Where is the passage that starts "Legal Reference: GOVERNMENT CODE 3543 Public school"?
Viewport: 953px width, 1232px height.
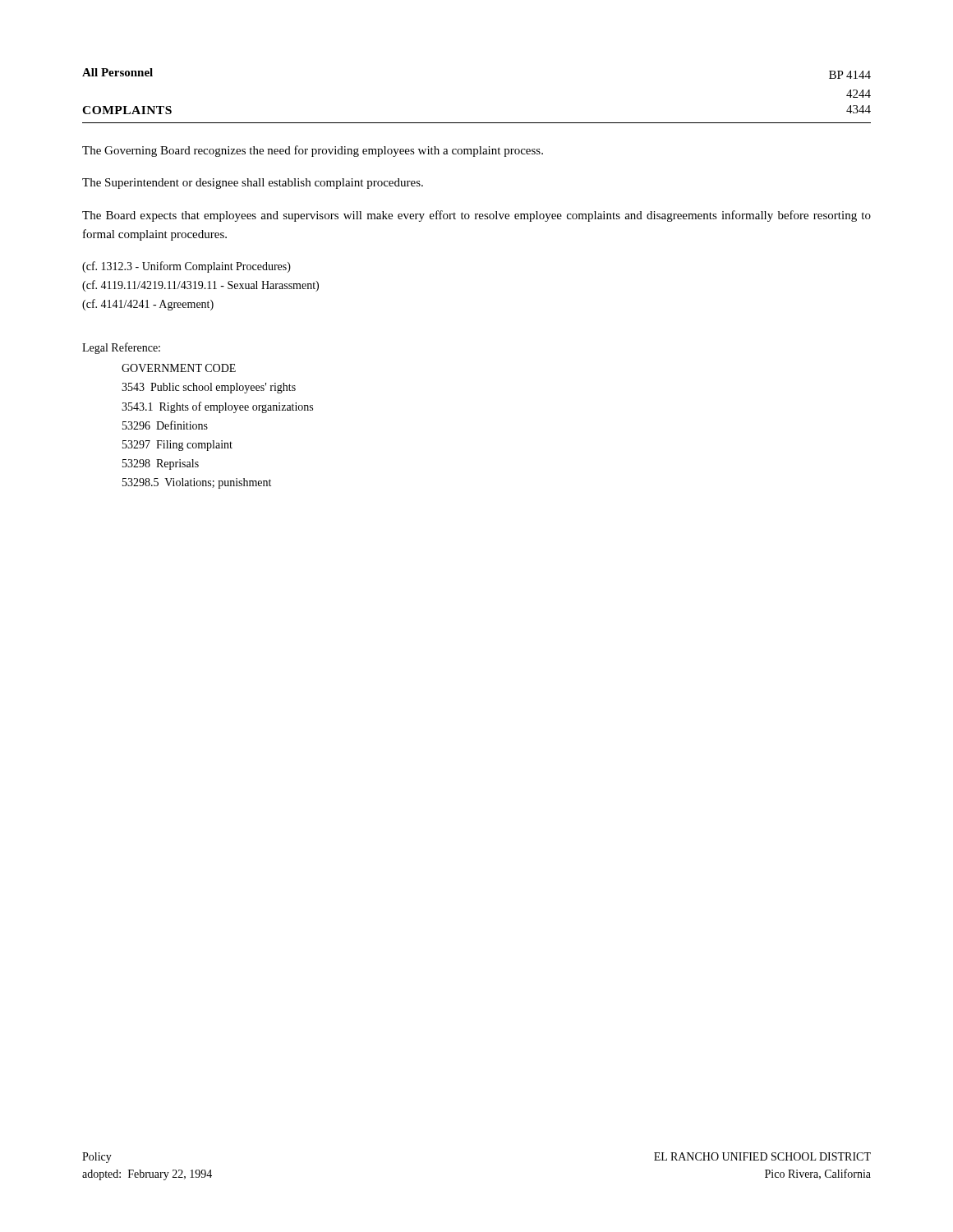point(121,348)
